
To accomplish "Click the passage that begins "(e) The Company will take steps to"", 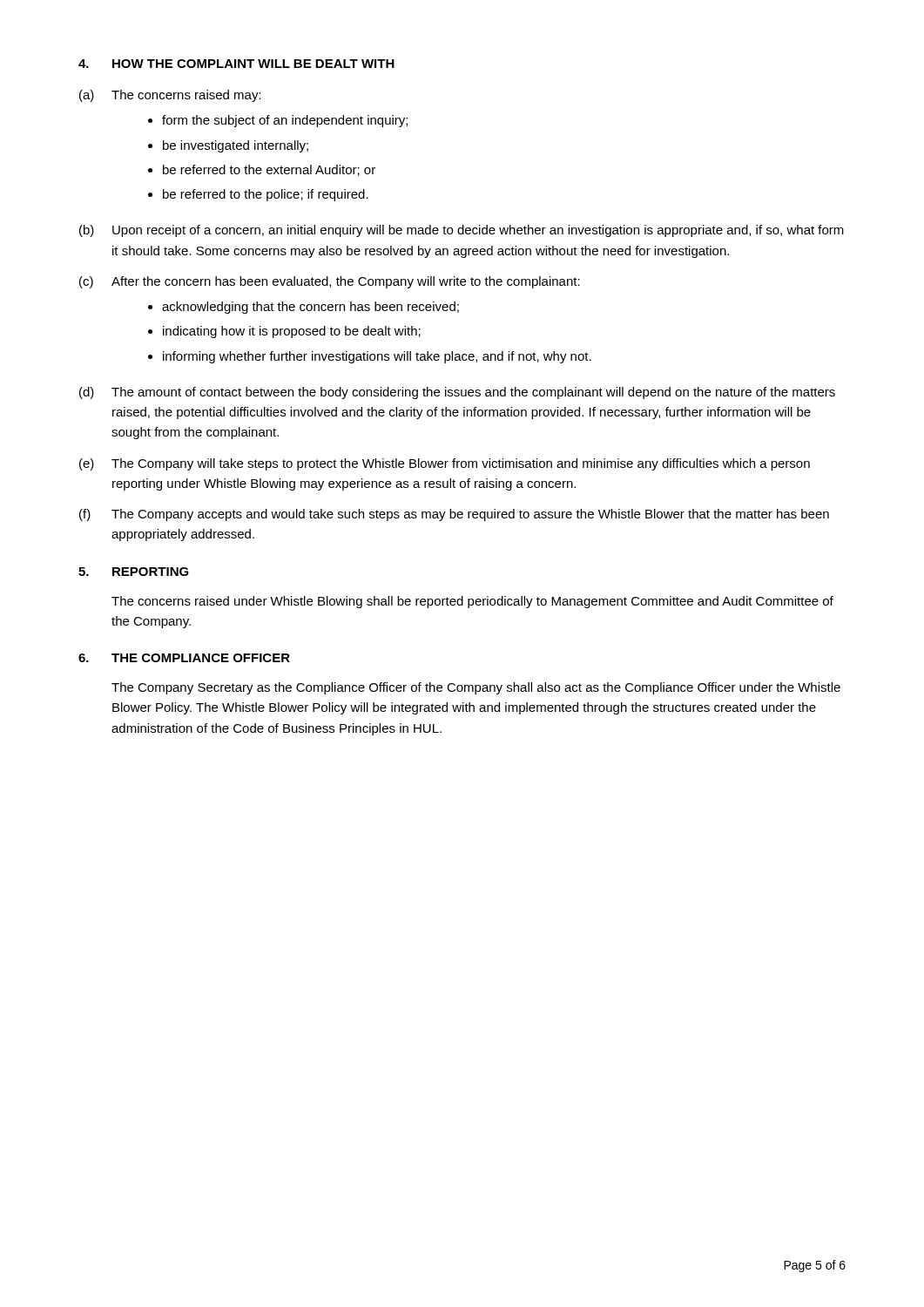I will pos(462,473).
